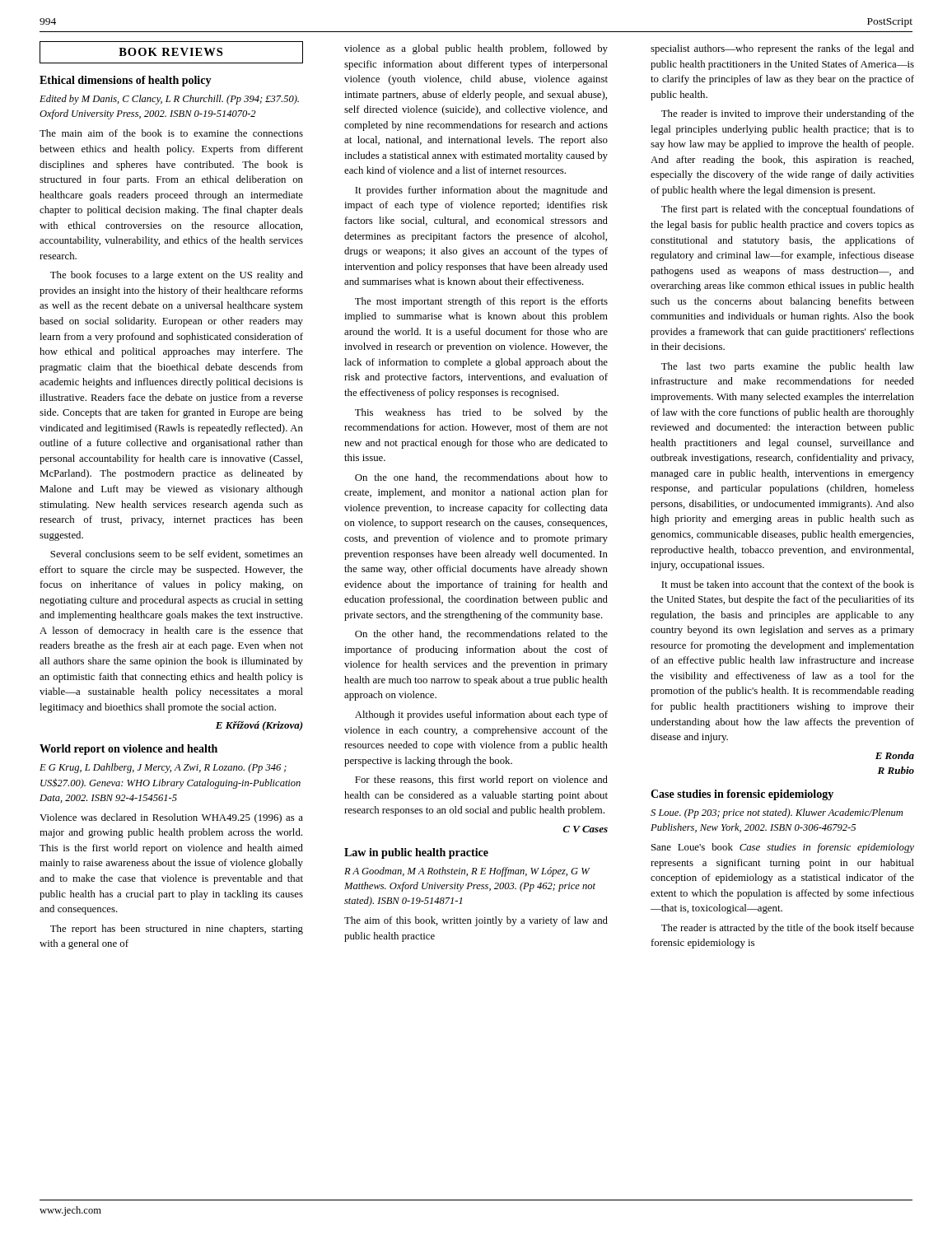Where is the passage that starts "The main aim of the"?

tap(171, 421)
